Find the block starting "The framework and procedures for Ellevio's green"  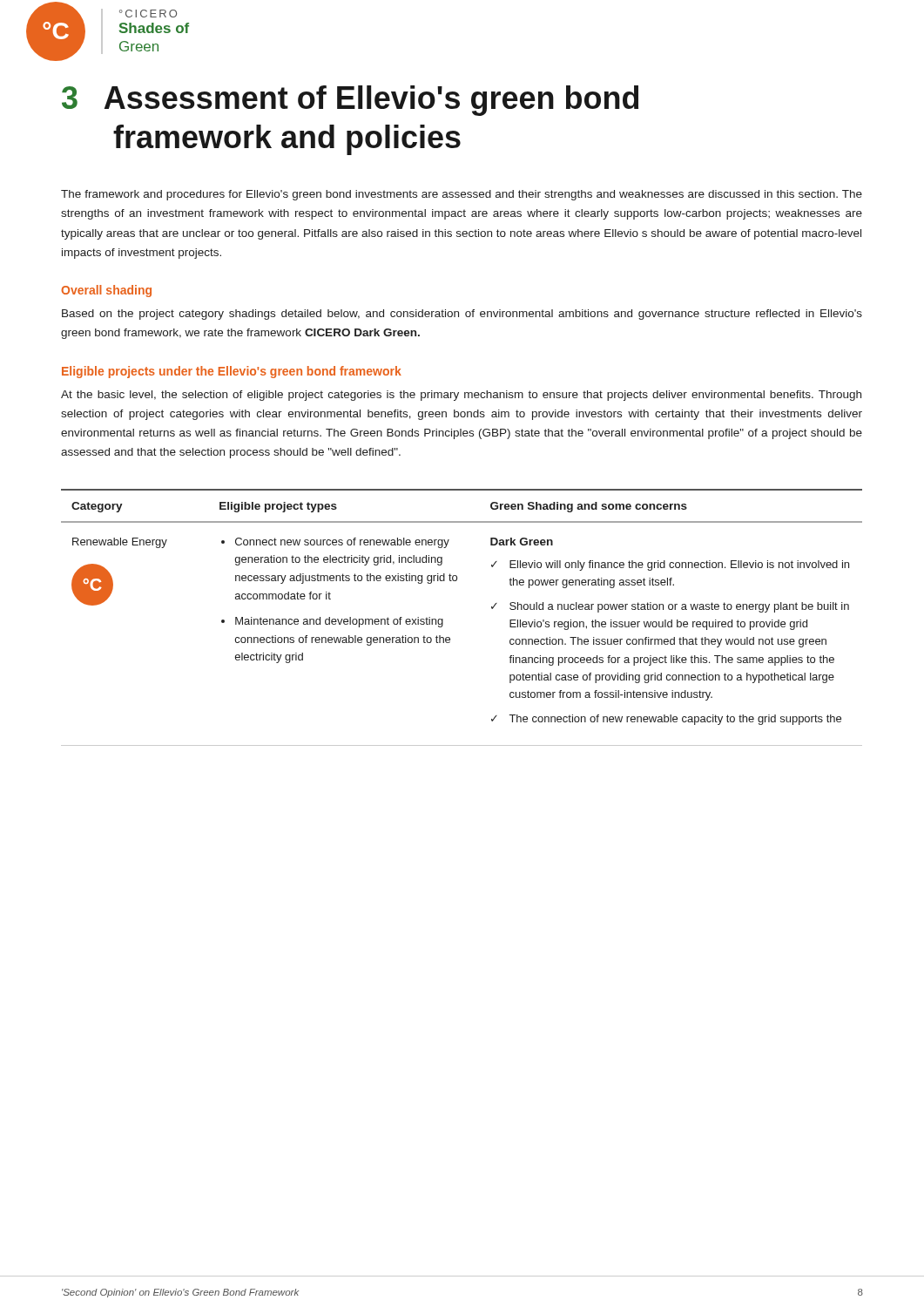tap(462, 223)
